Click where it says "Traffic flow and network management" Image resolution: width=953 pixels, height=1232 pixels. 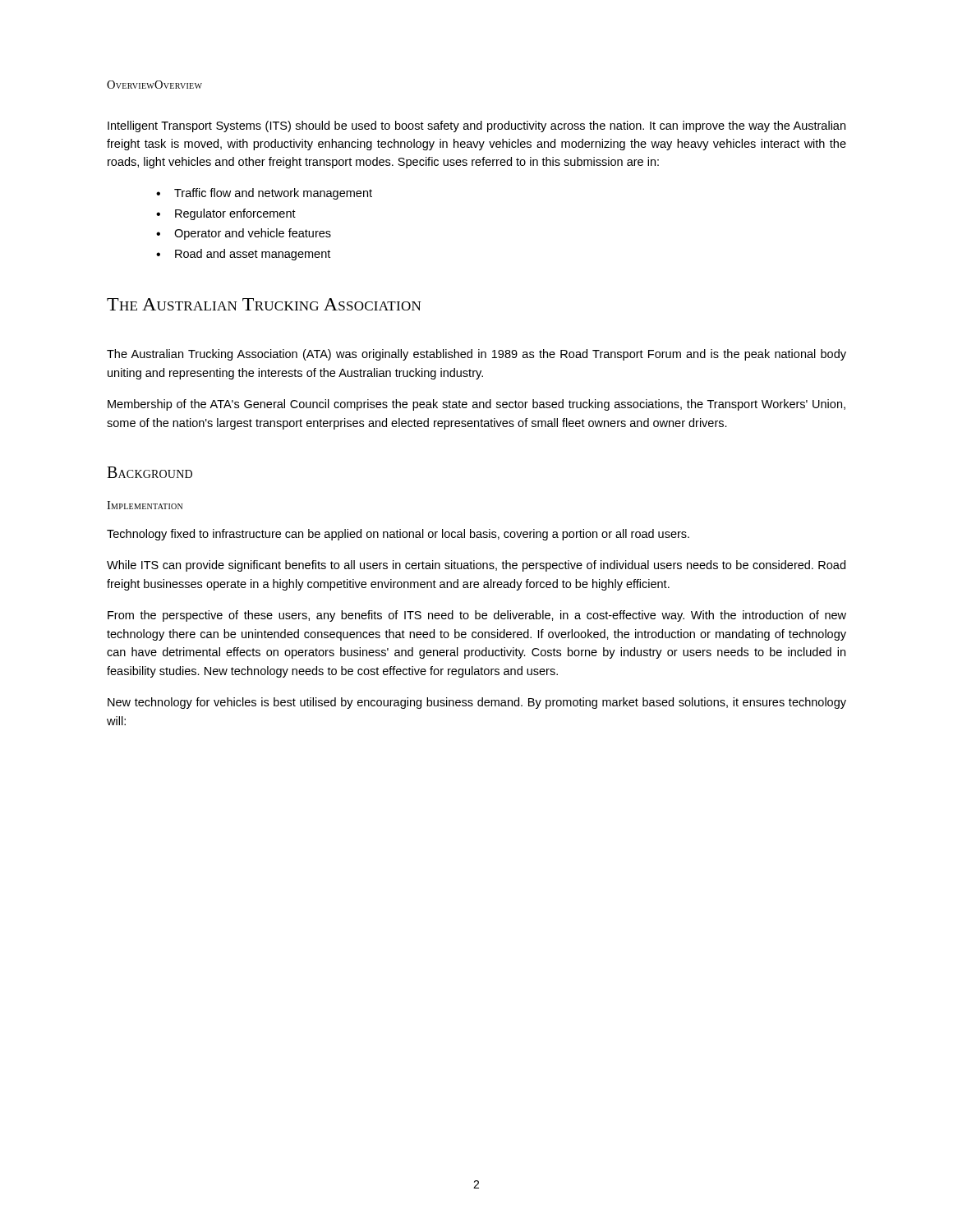pyautogui.click(x=273, y=193)
